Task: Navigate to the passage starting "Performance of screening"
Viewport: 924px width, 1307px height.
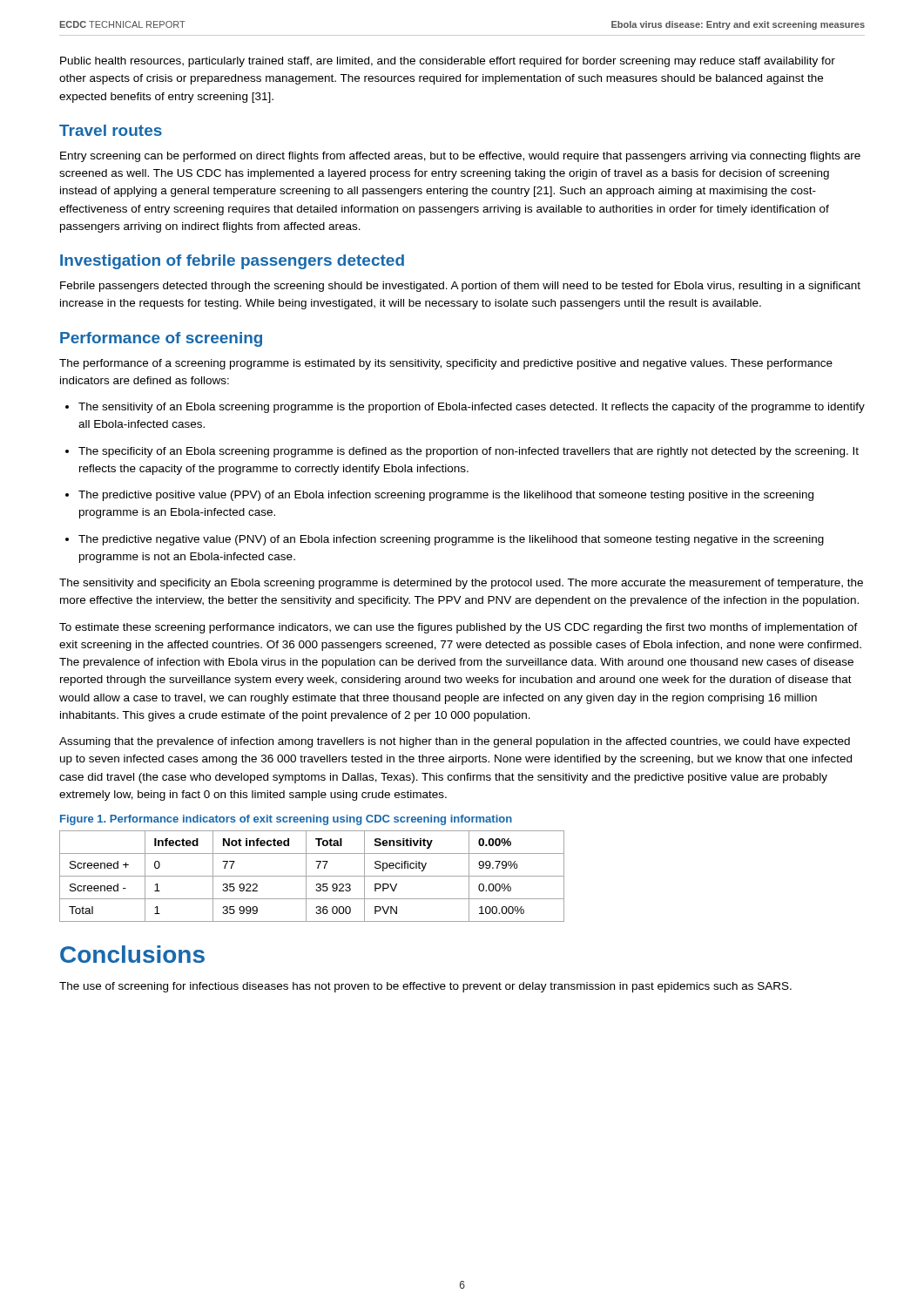Action: (x=161, y=337)
